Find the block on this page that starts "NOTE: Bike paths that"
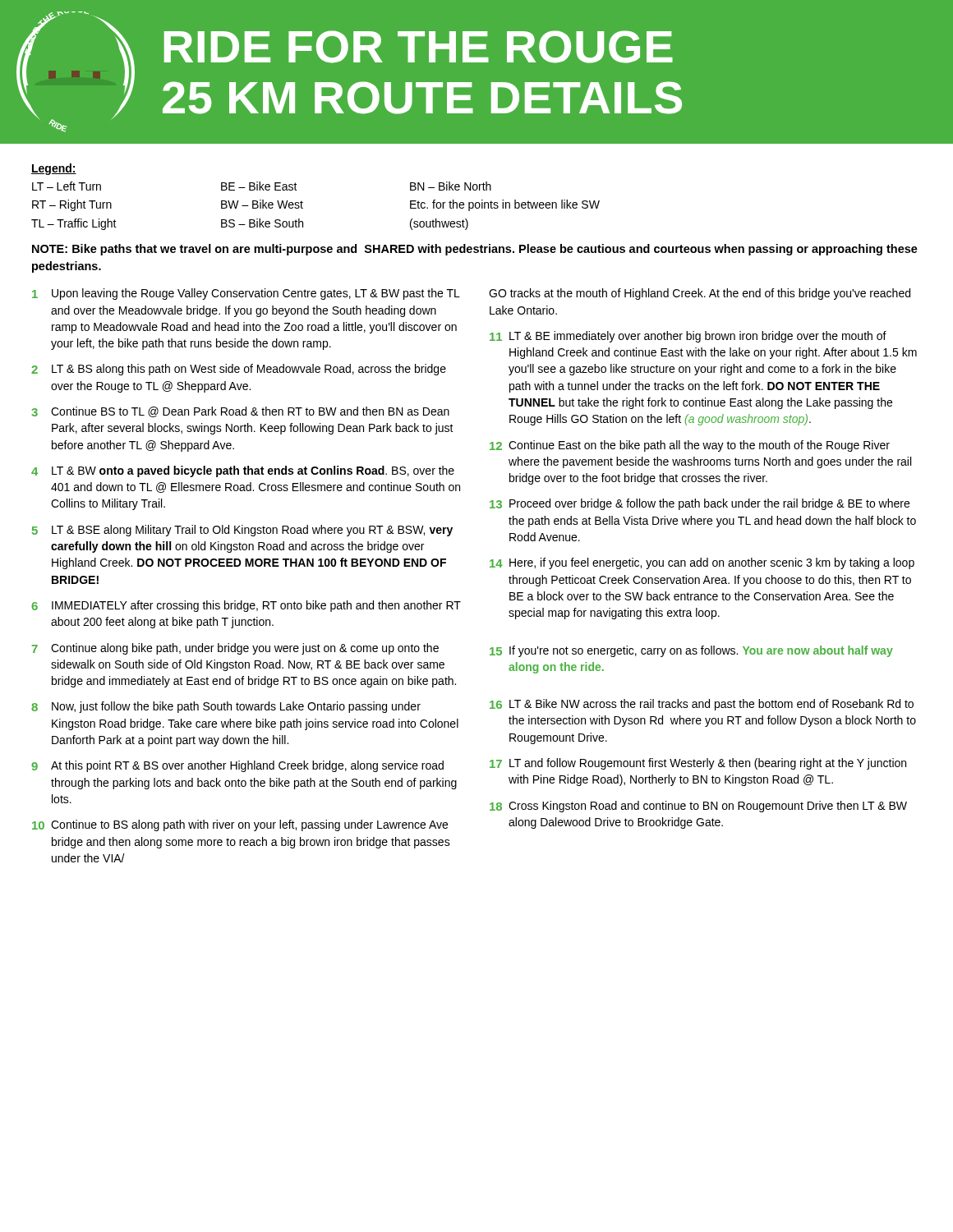The width and height of the screenshot is (953, 1232). click(x=474, y=258)
